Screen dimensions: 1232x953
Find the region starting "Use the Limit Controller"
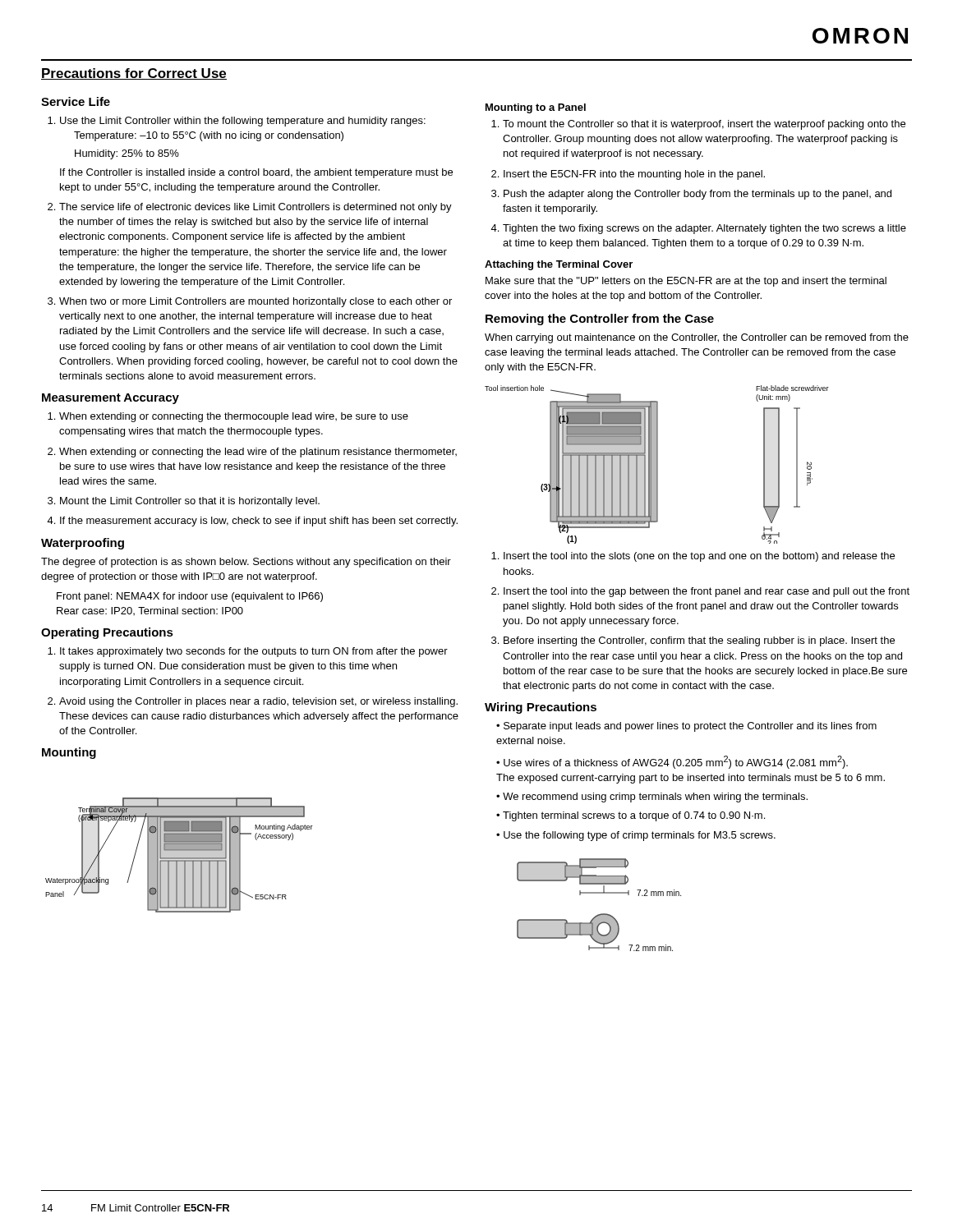243,122
